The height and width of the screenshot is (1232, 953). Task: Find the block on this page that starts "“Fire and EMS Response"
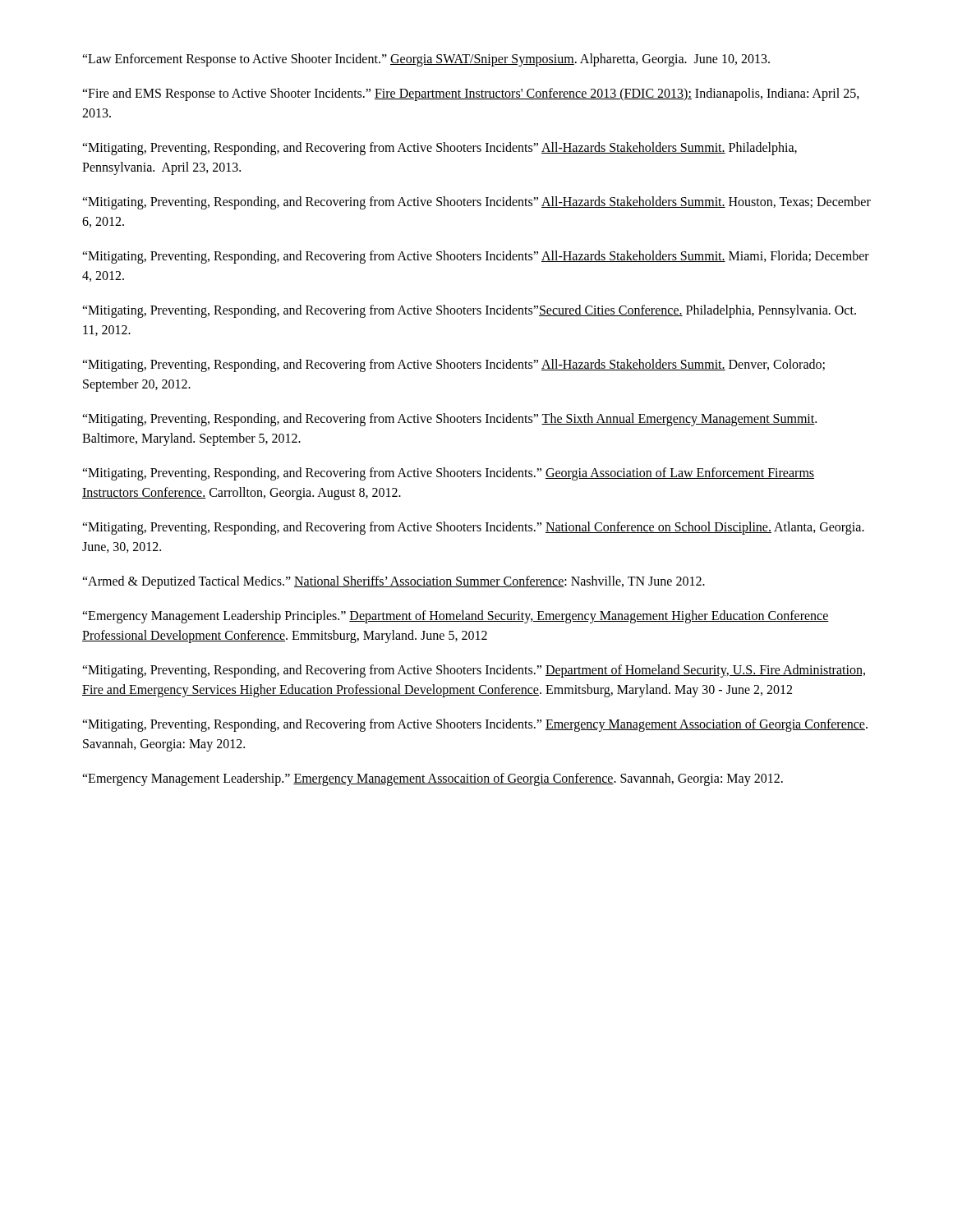tap(471, 103)
